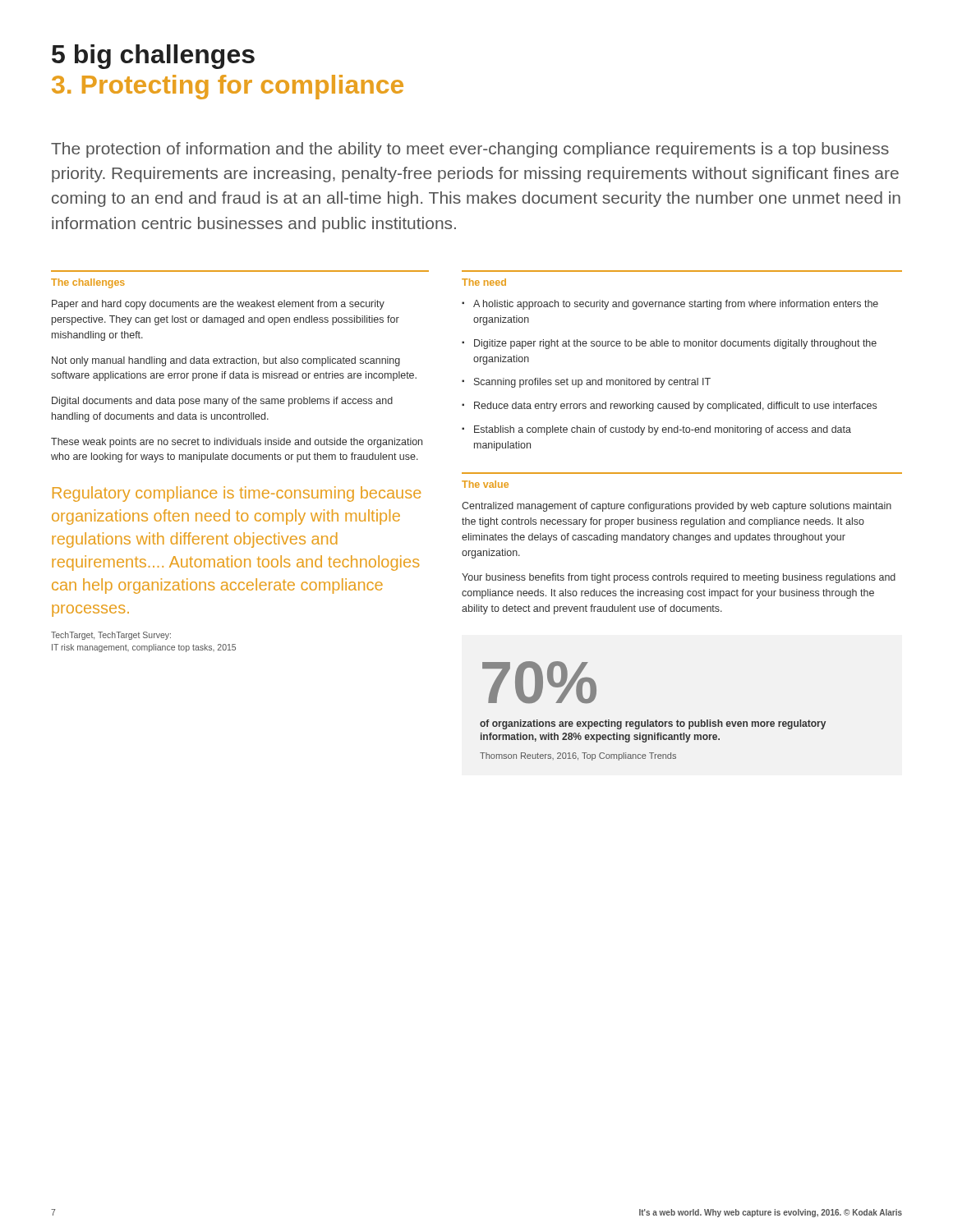Locate the footnote that says "TechTarget, TechTarget Survey:"
Image resolution: width=953 pixels, height=1232 pixels.
(144, 641)
